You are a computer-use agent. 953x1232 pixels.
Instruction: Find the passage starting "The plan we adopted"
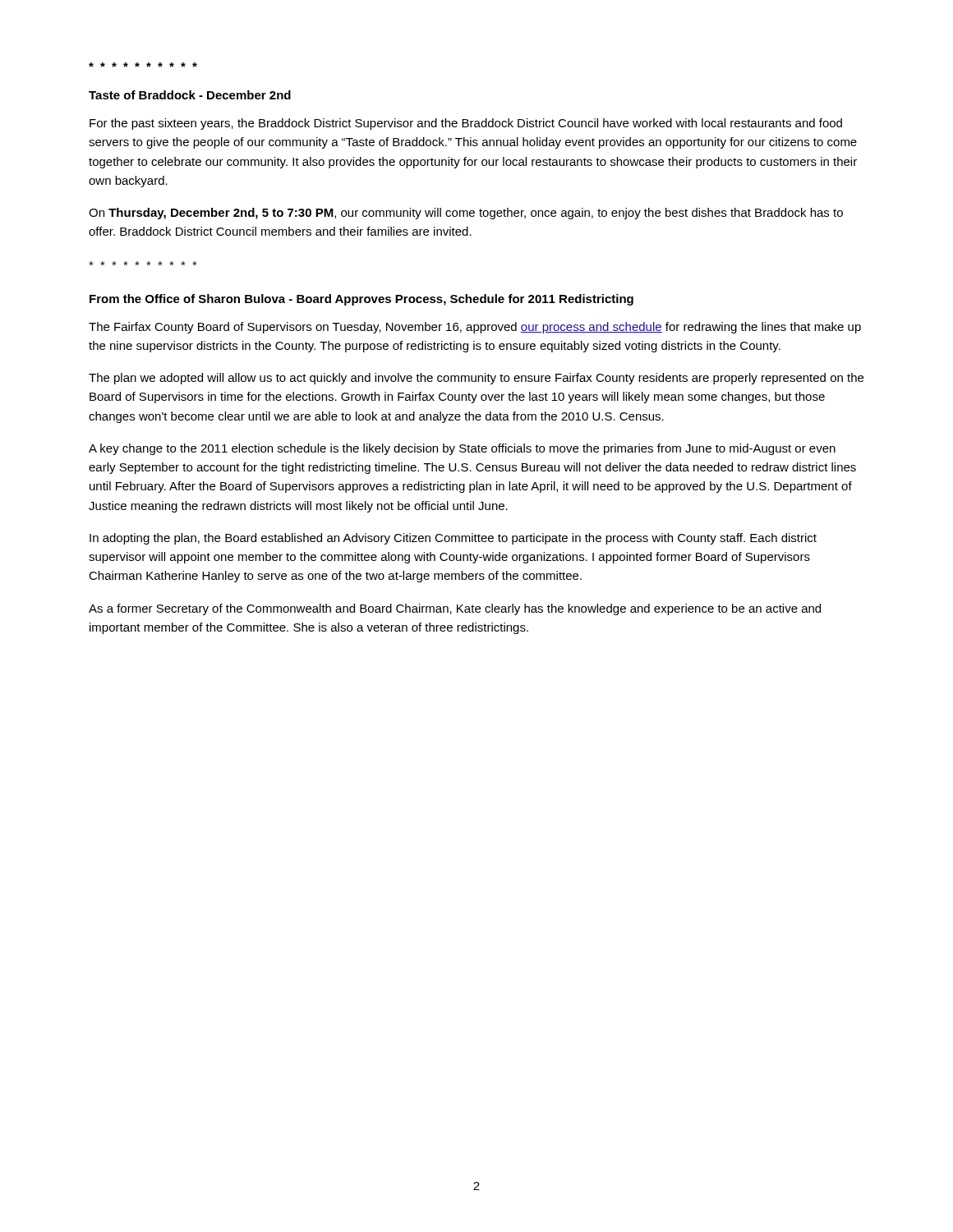point(476,397)
